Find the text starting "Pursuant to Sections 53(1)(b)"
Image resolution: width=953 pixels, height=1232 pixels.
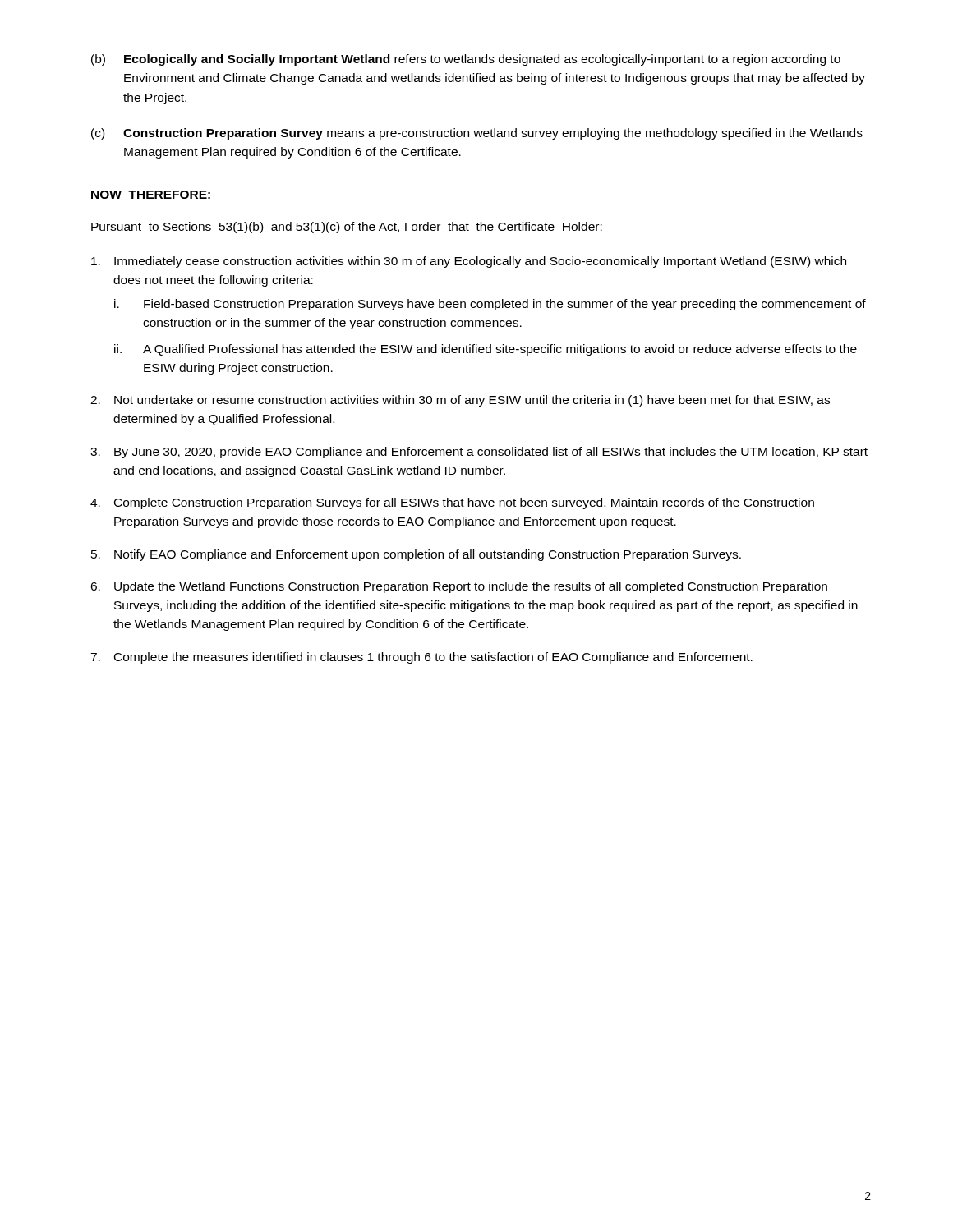(x=347, y=227)
